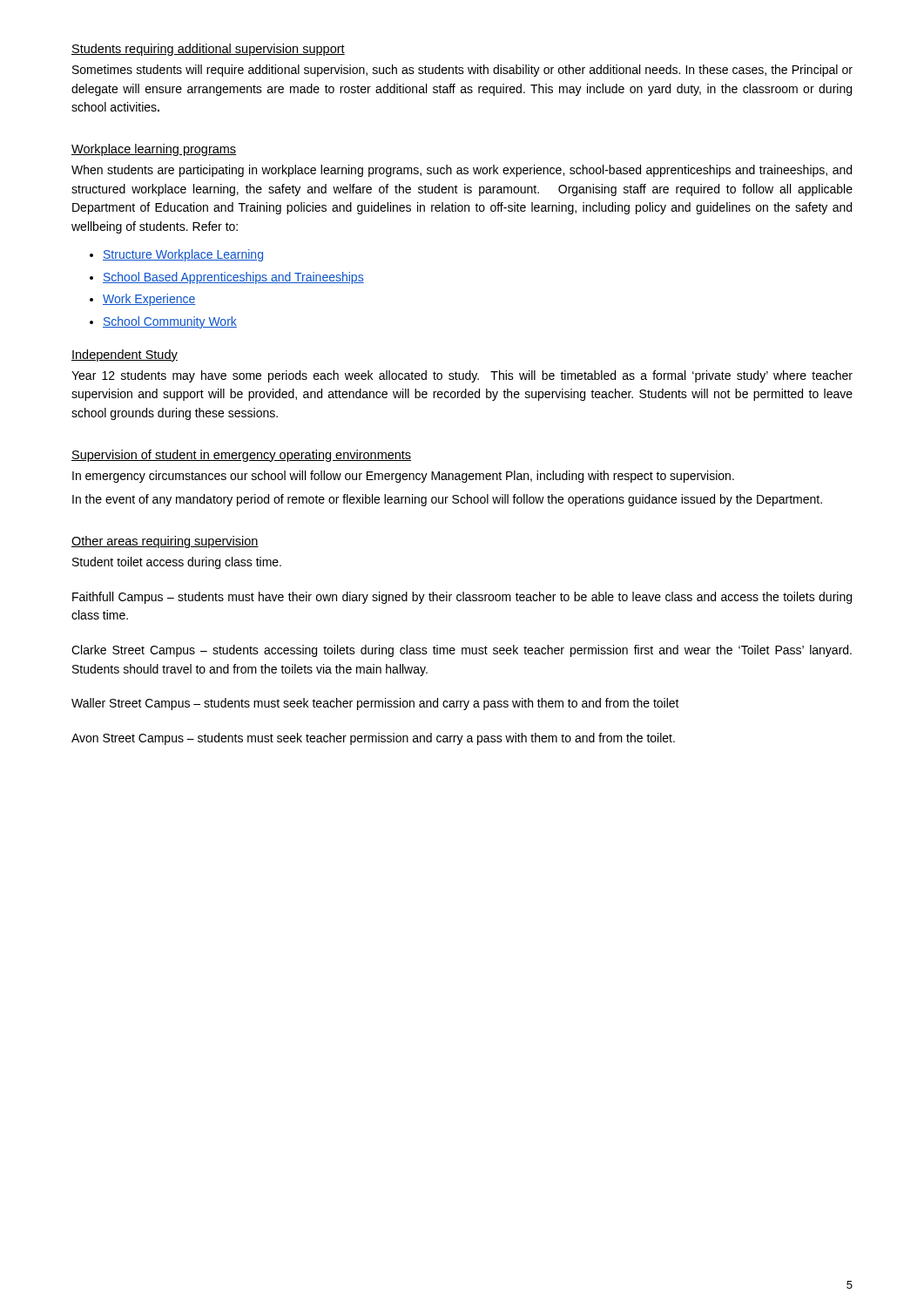Point to the element starting "Workplace learning programs"

pos(154,149)
